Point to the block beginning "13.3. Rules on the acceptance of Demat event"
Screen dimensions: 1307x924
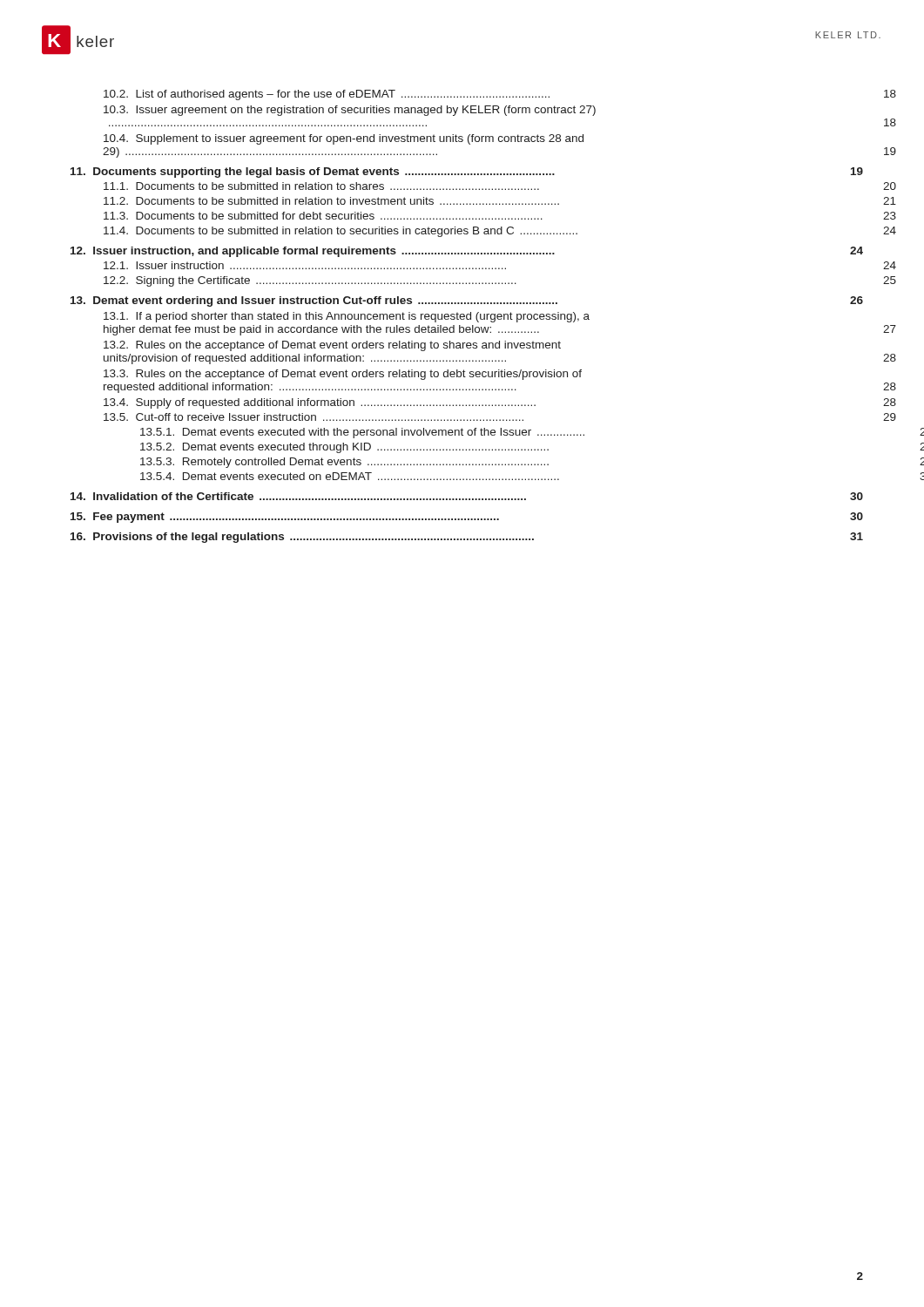483,380
